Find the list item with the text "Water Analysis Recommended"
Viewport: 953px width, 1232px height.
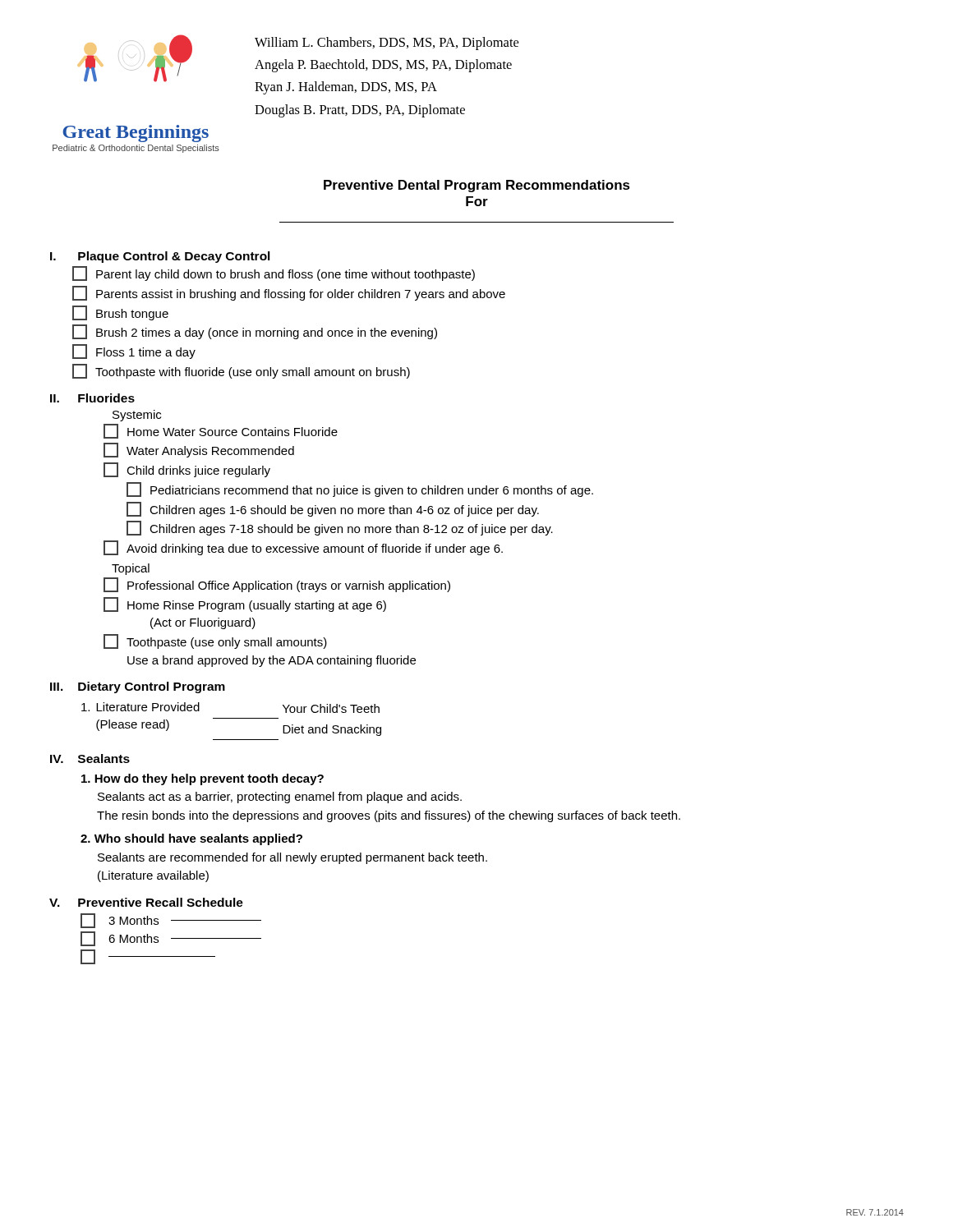pyautogui.click(x=199, y=450)
